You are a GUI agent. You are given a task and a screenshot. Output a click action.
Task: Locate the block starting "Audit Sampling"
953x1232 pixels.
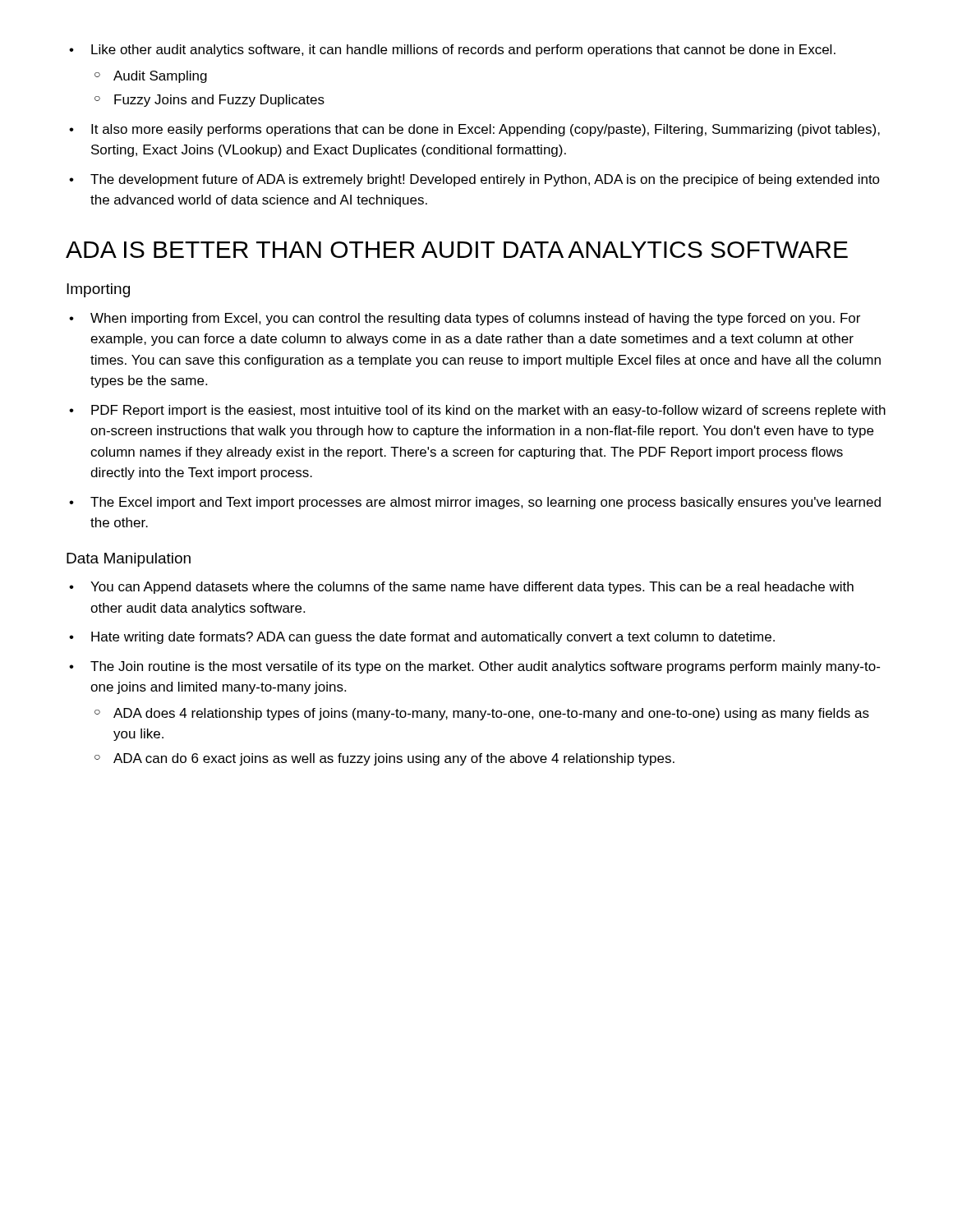pyautogui.click(x=160, y=76)
